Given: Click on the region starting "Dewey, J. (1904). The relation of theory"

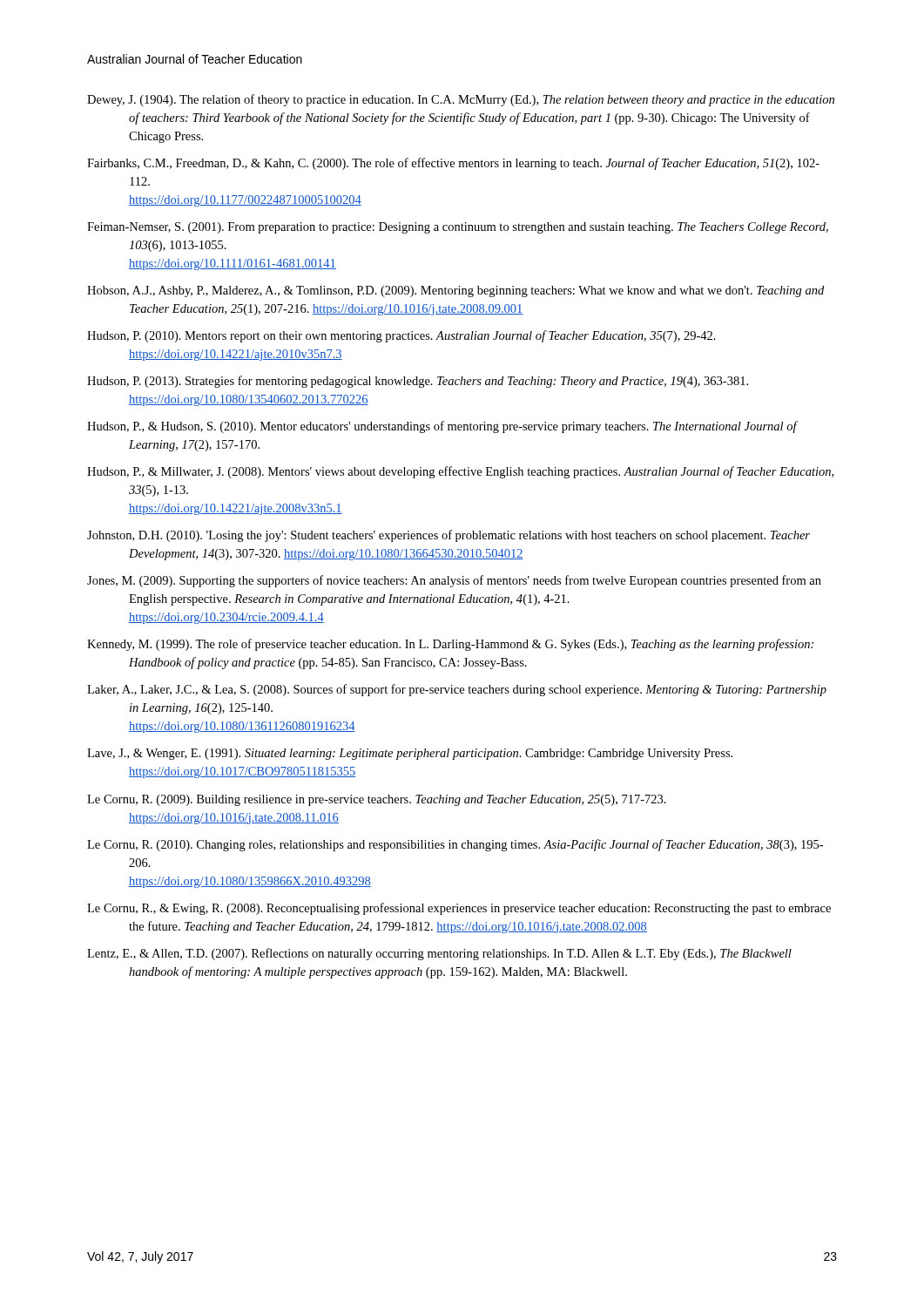Looking at the screenshot, I should point(461,118).
